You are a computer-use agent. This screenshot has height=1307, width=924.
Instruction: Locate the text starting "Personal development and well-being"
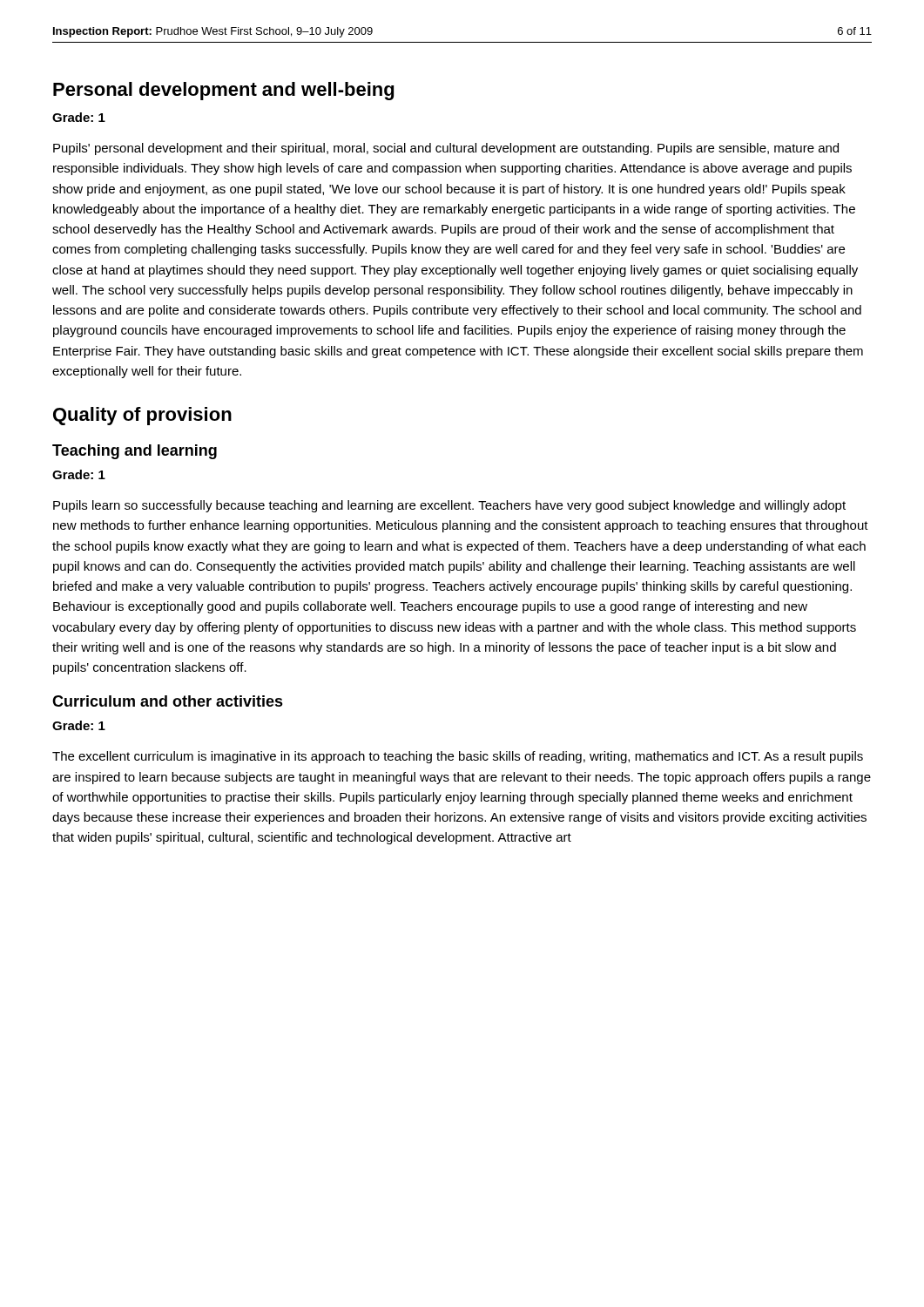pyautogui.click(x=223, y=91)
